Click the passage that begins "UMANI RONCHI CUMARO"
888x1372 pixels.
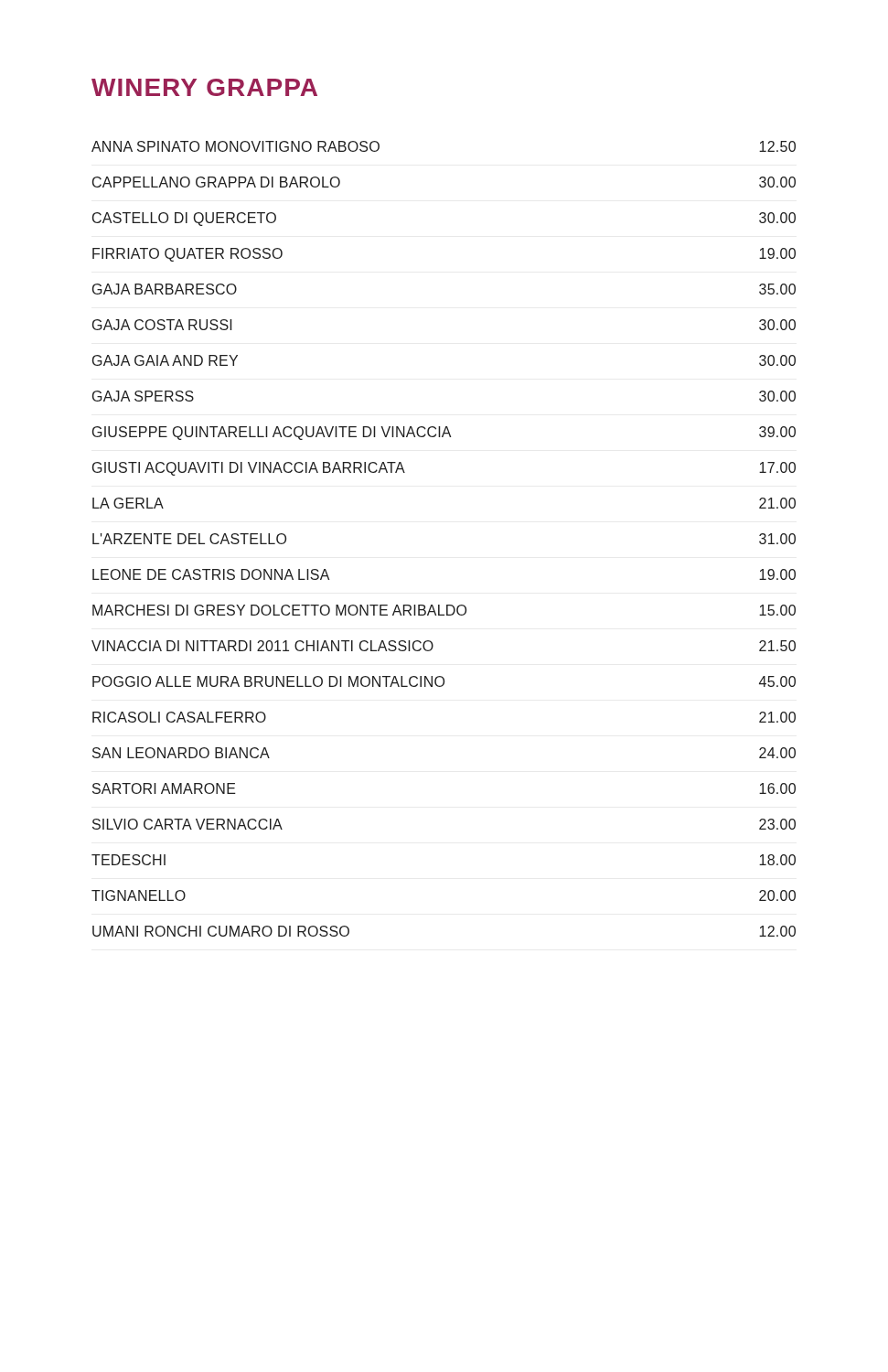220,931
